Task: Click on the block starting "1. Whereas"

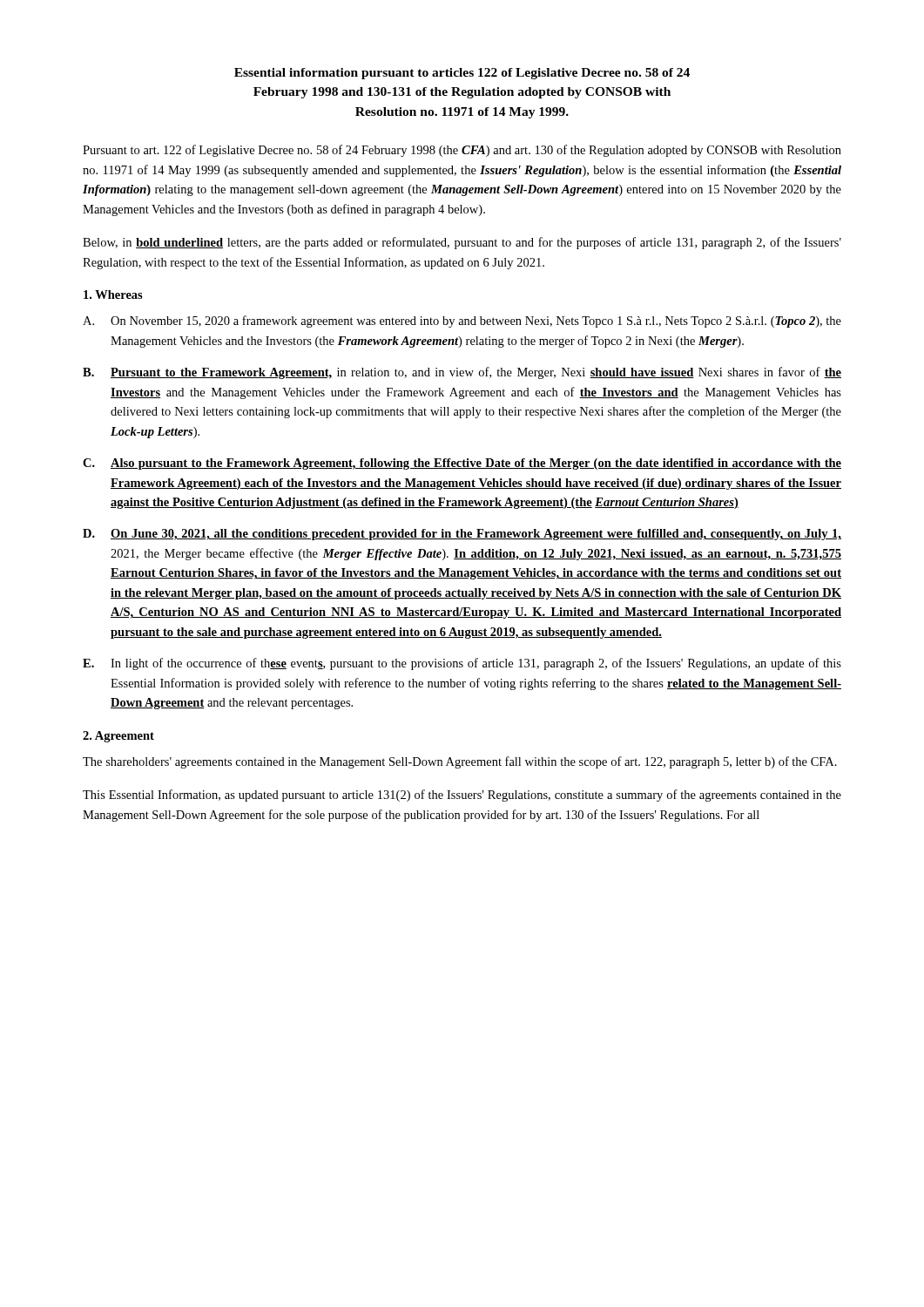Action: [113, 295]
